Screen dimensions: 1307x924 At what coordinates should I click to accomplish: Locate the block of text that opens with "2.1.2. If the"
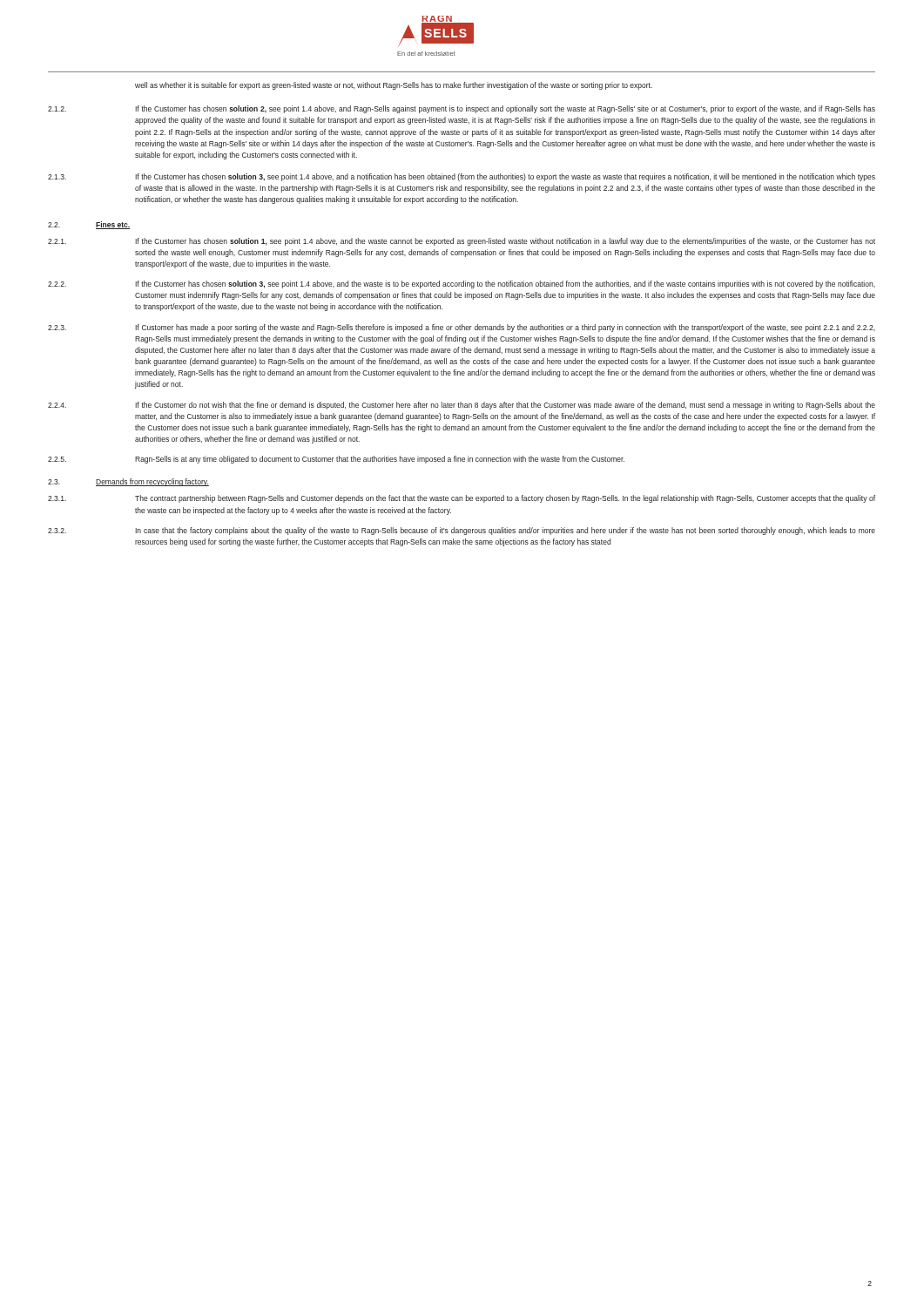click(462, 133)
